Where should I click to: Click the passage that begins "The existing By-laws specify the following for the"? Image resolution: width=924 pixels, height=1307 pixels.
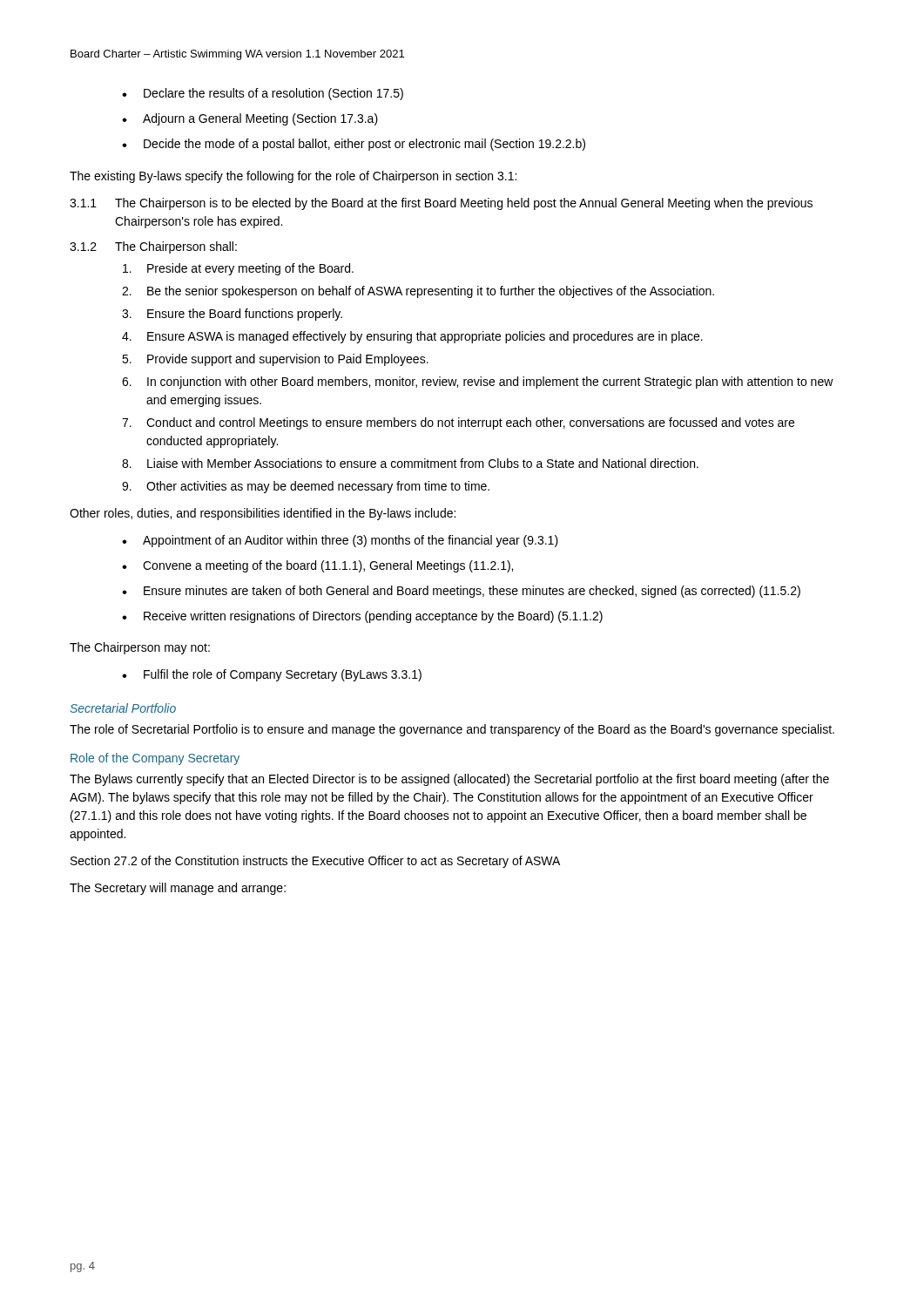(294, 176)
